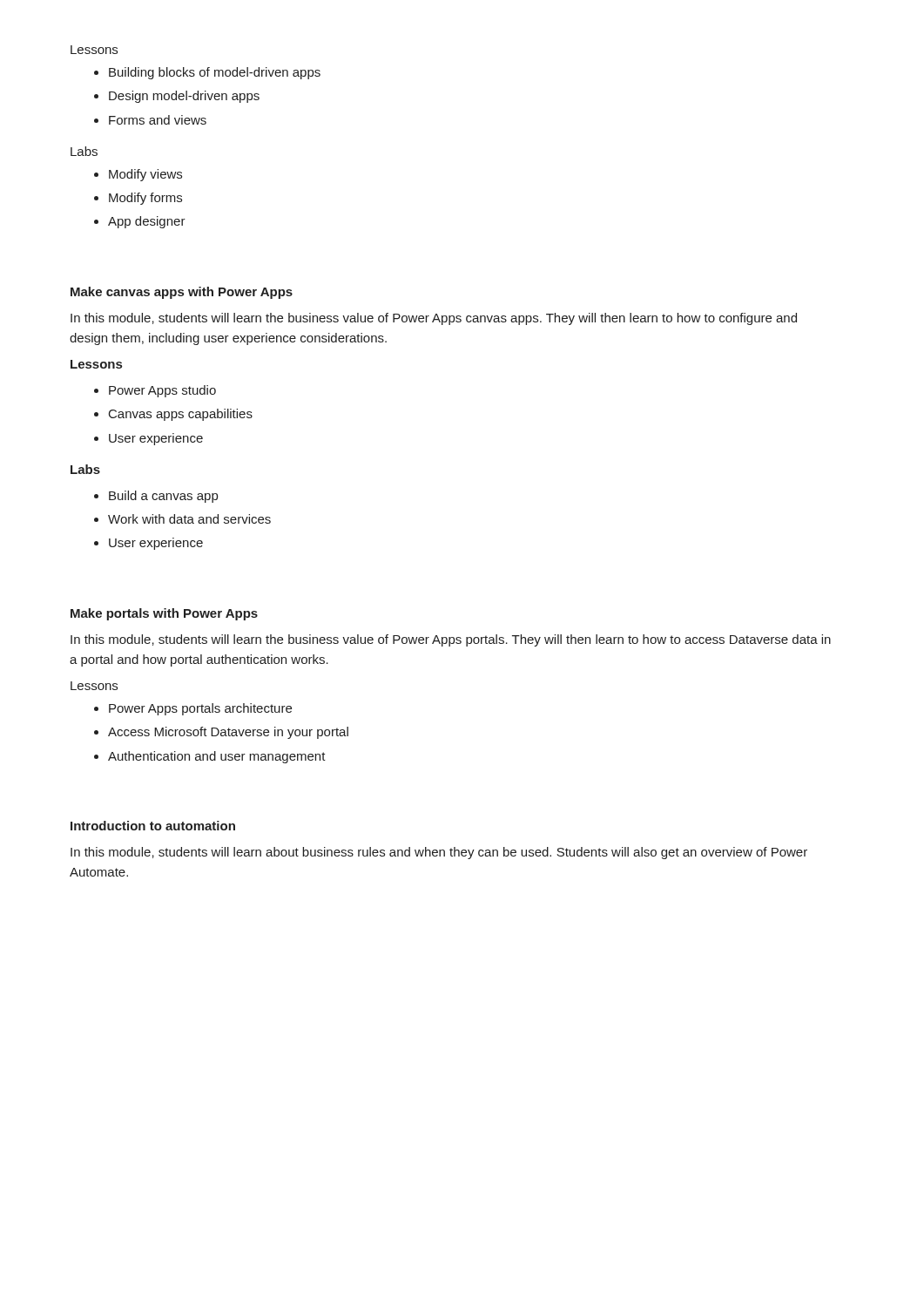Navigate to the text starting "Make canvas apps with Power Apps"

[x=181, y=291]
